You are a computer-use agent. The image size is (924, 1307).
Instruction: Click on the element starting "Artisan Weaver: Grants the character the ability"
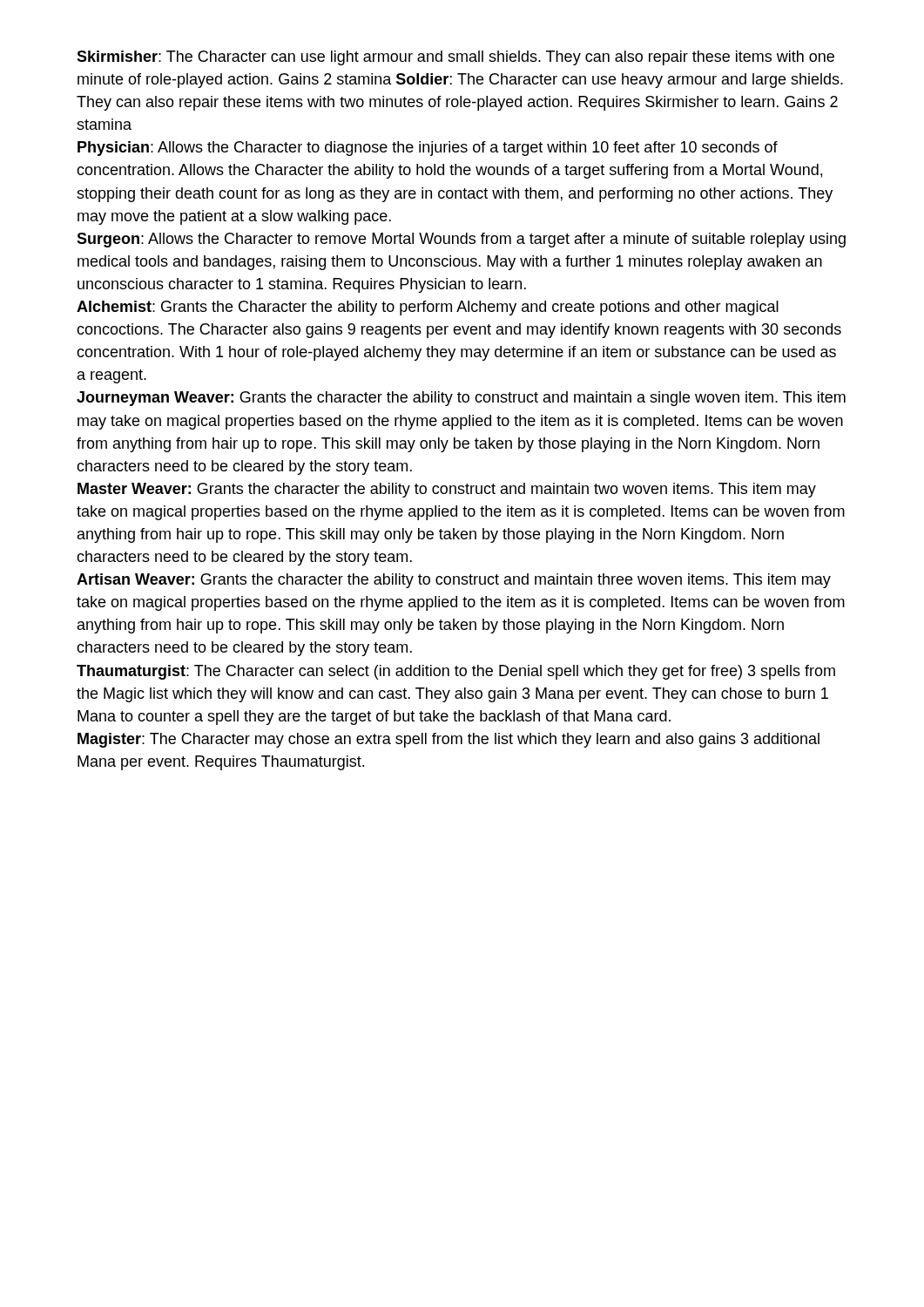pyautogui.click(x=462, y=614)
